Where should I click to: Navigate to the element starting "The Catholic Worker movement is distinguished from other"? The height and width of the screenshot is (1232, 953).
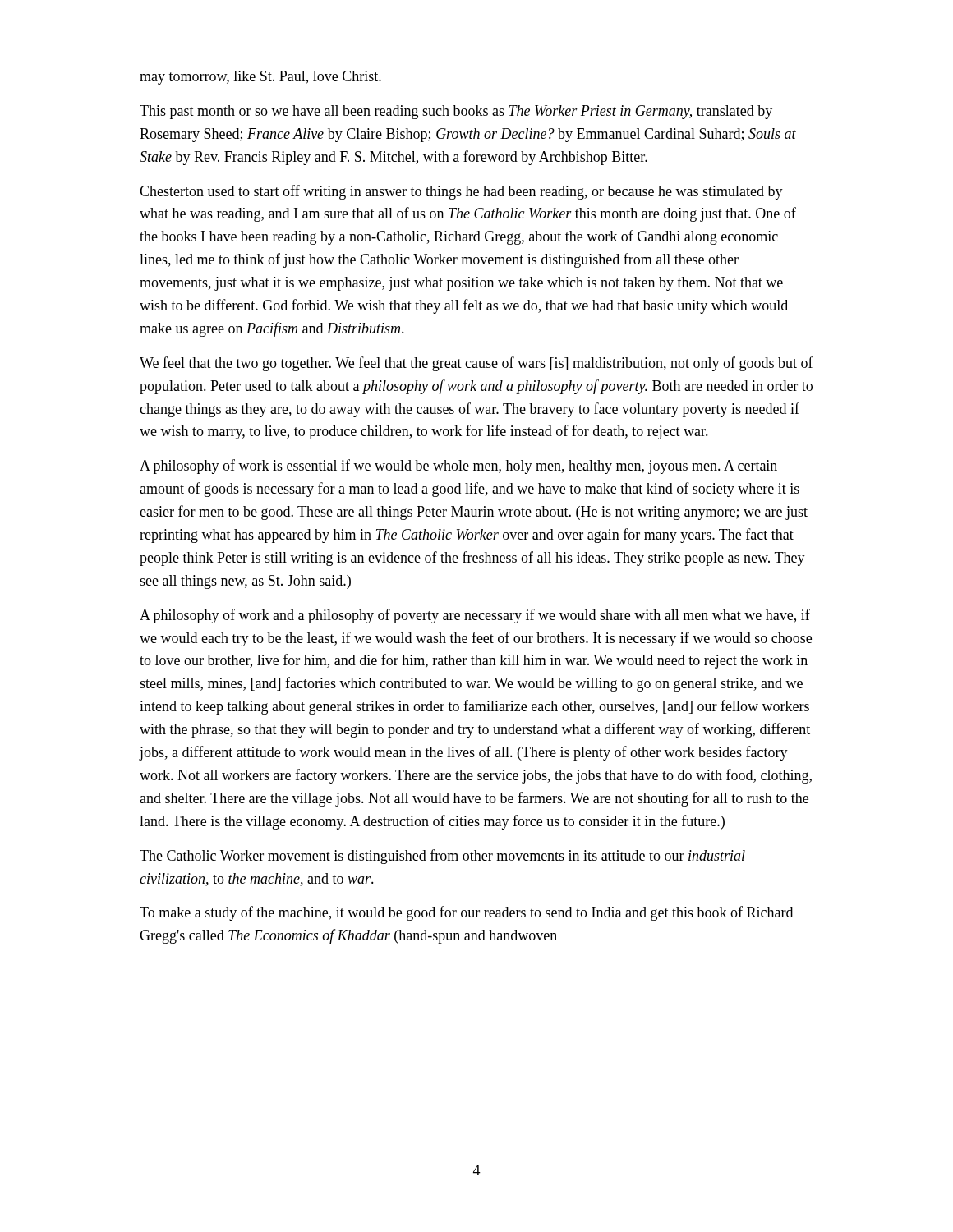[x=476, y=868]
